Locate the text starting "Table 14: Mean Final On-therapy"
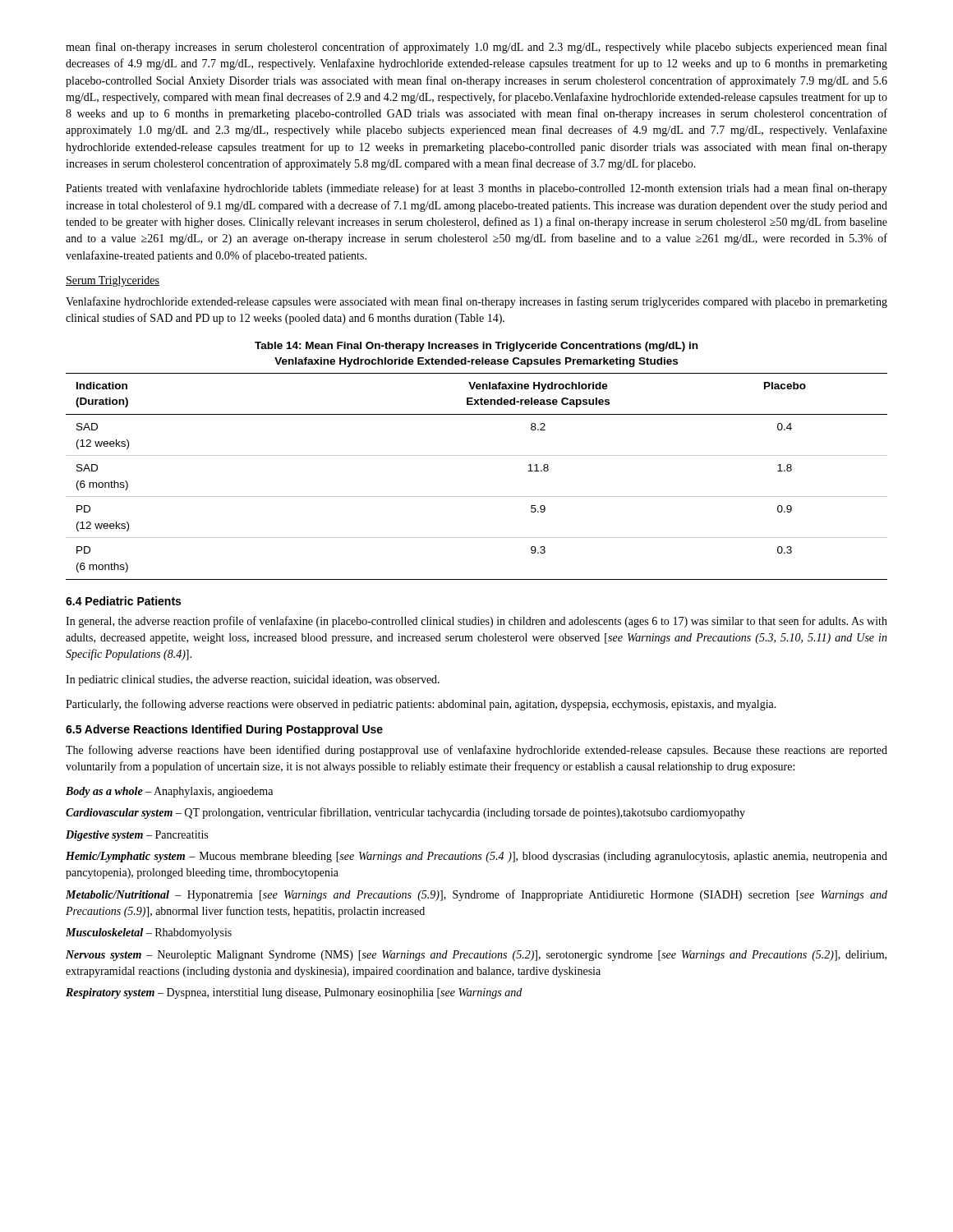 (x=476, y=353)
